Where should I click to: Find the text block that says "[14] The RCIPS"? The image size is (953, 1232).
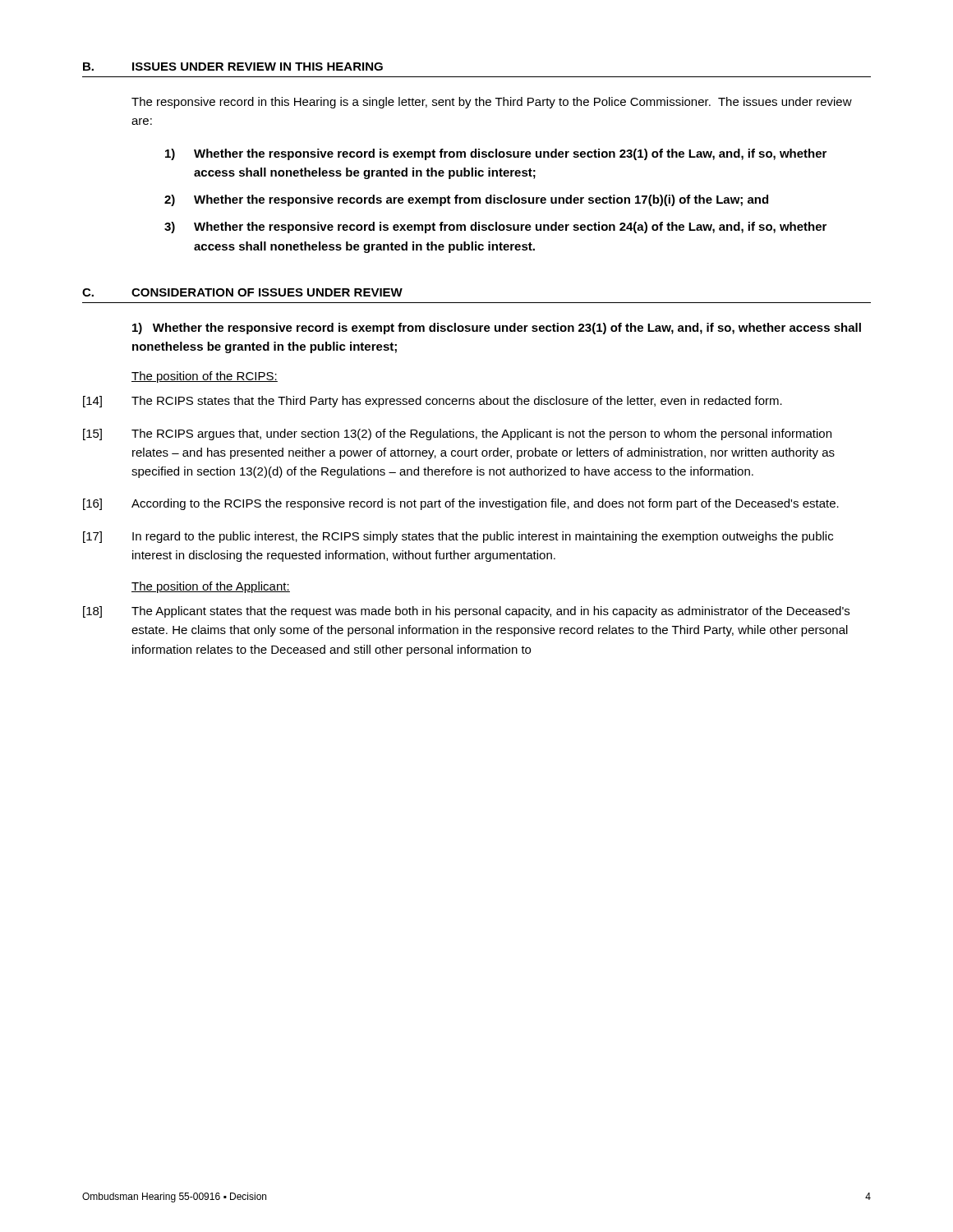tap(476, 401)
